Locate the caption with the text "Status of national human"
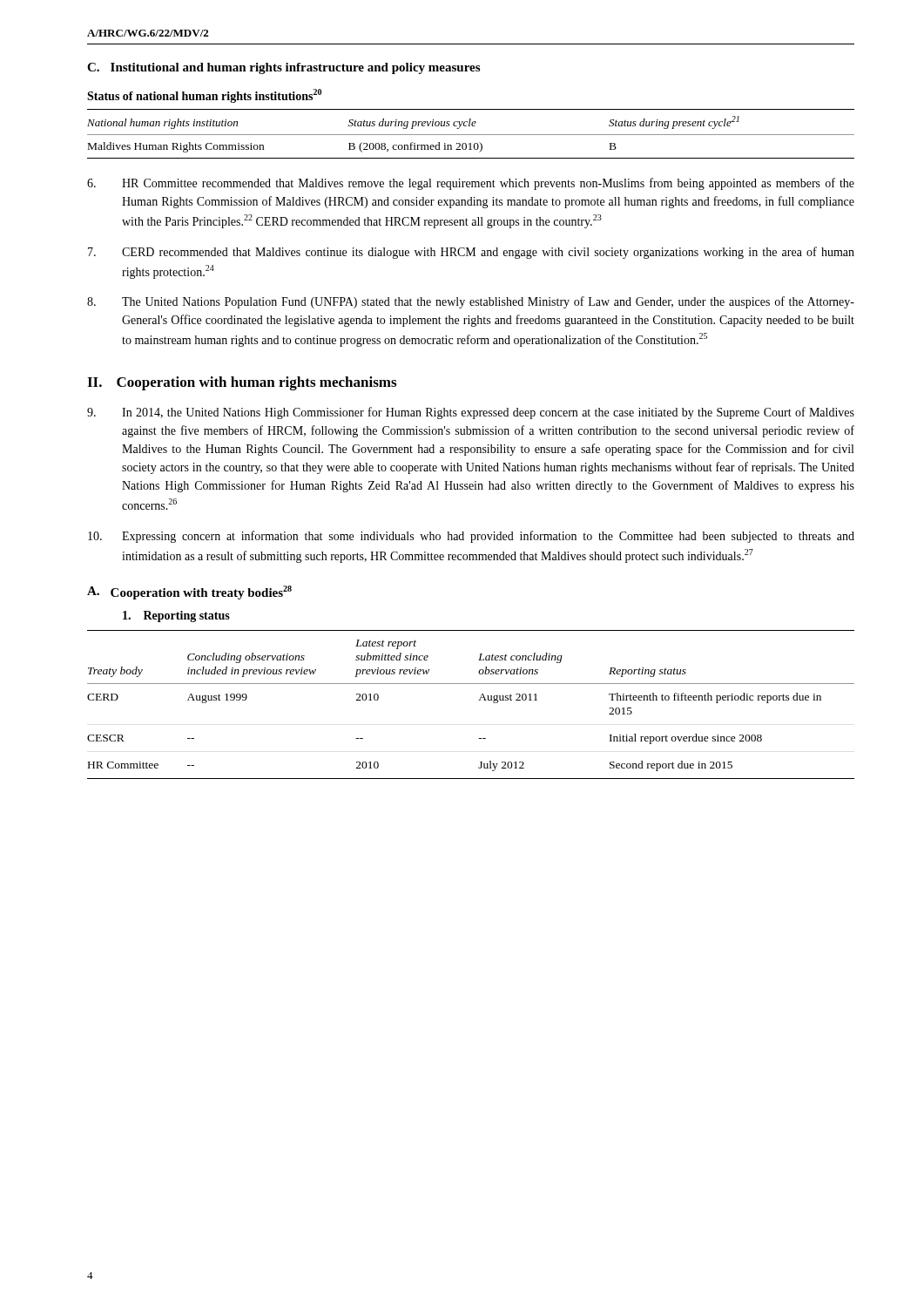The height and width of the screenshot is (1307, 924). click(x=204, y=95)
